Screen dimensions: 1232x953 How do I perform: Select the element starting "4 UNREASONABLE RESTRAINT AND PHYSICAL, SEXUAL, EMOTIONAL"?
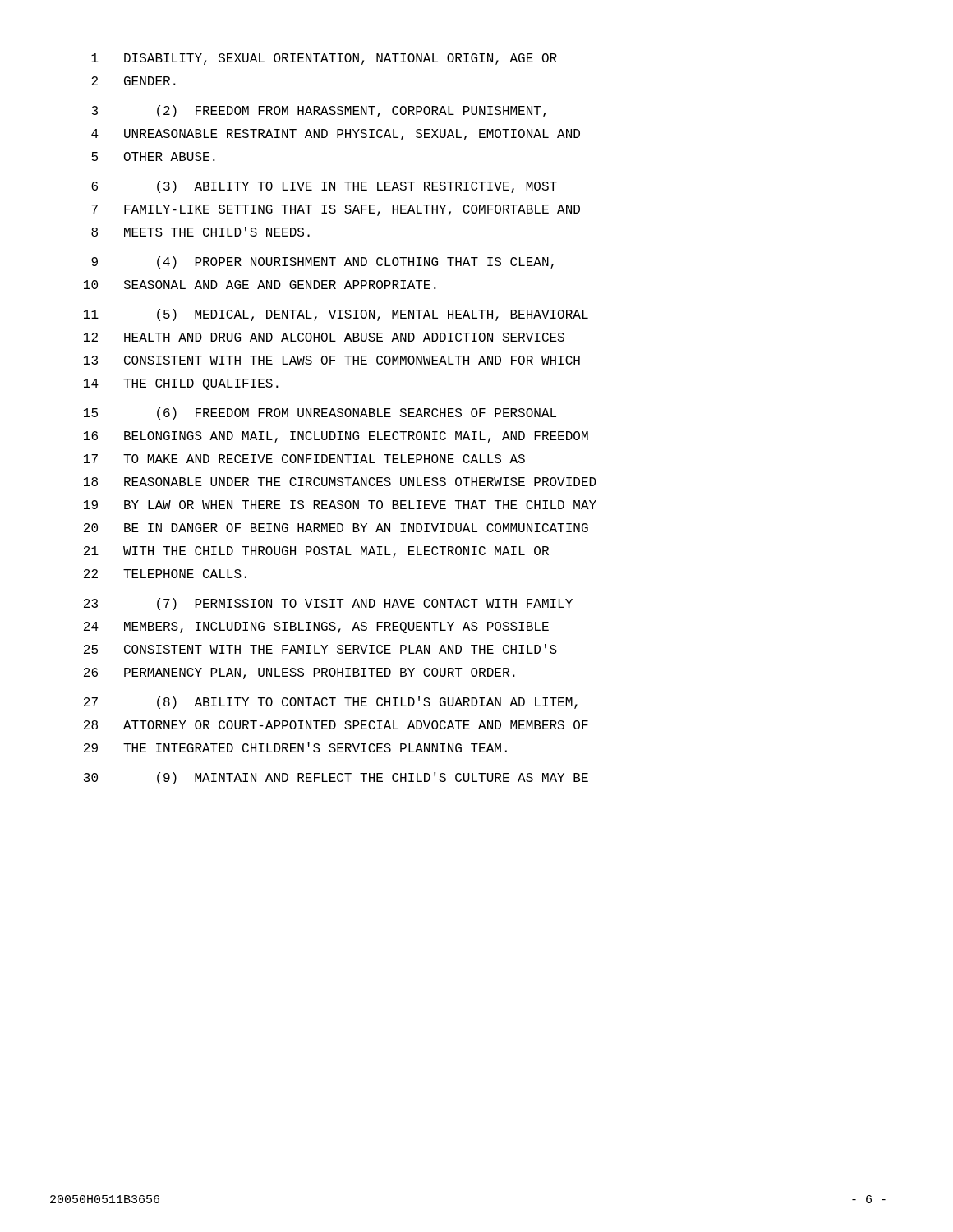tap(315, 135)
